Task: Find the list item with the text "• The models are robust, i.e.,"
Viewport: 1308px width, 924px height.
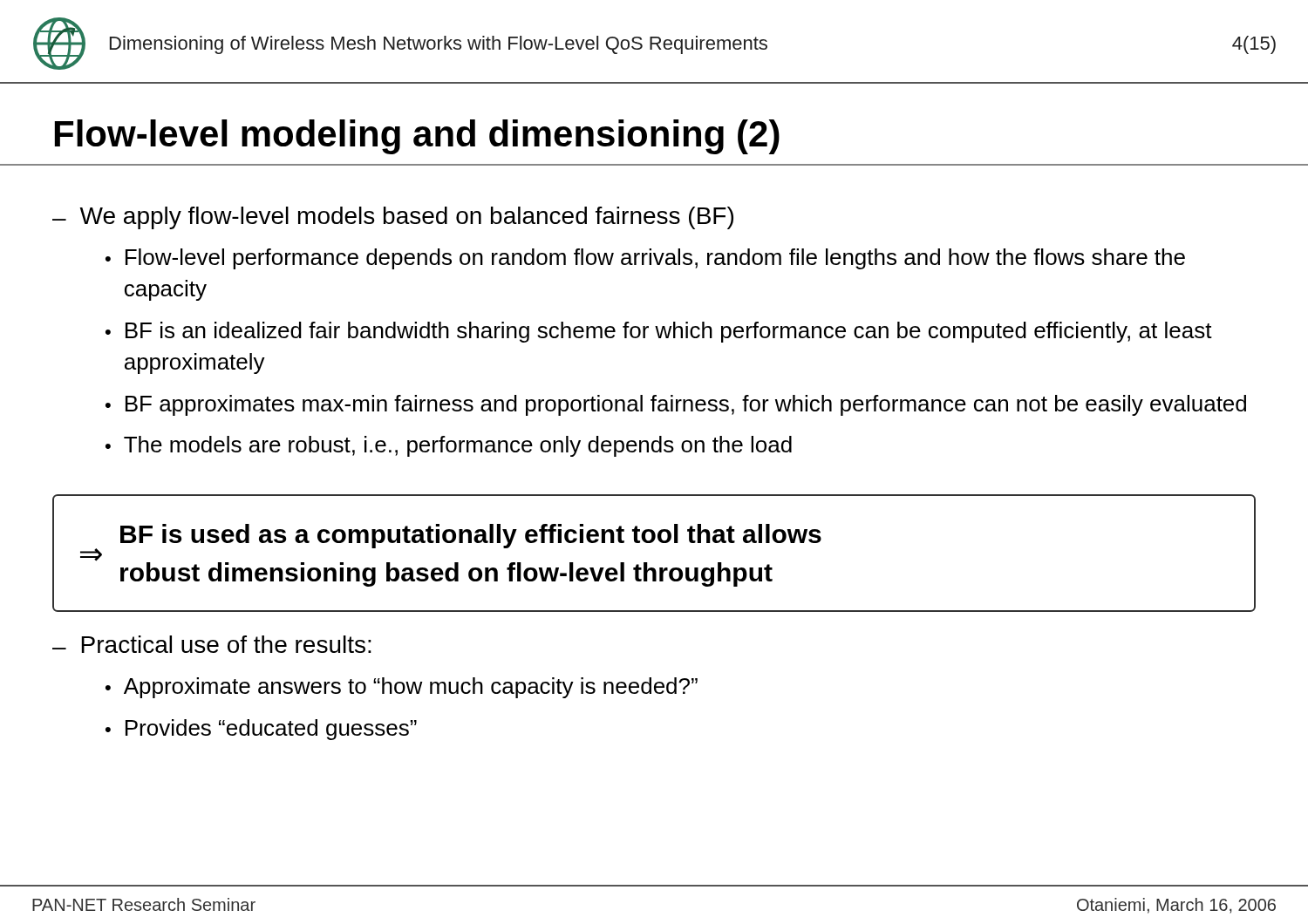Action: pyautogui.click(x=449, y=446)
